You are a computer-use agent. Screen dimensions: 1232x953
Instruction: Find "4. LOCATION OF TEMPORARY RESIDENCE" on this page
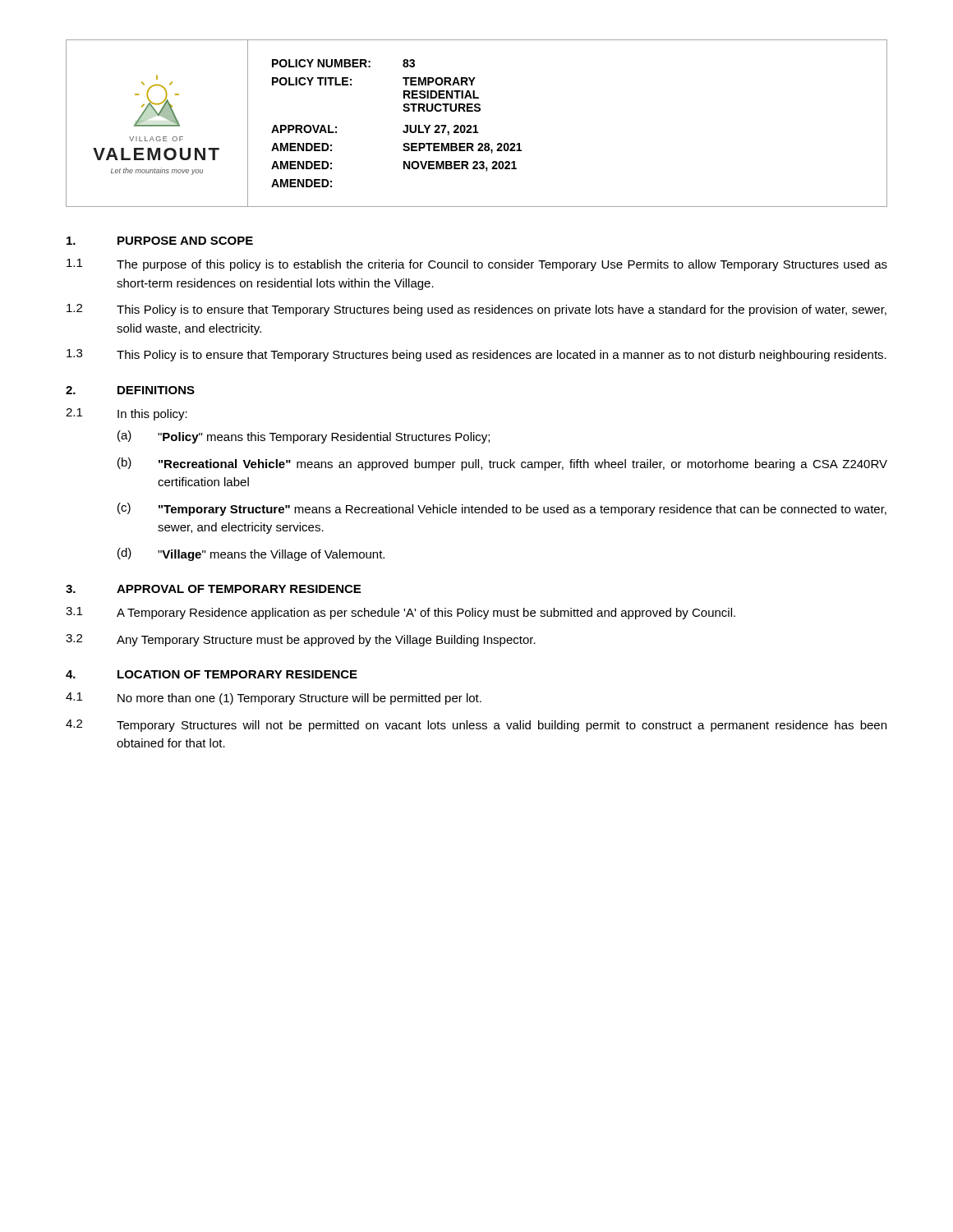(212, 674)
